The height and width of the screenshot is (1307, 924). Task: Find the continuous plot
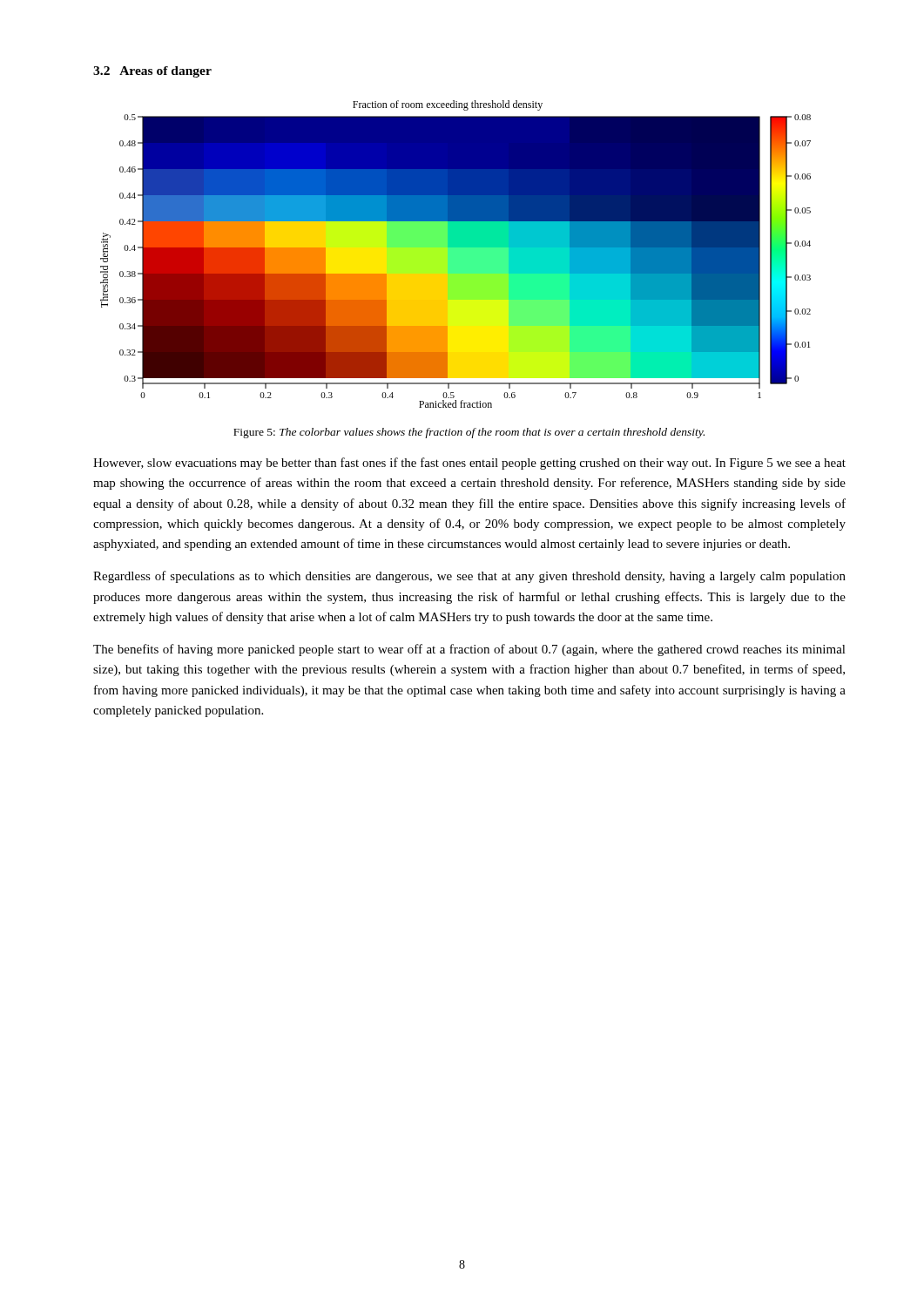pos(469,257)
